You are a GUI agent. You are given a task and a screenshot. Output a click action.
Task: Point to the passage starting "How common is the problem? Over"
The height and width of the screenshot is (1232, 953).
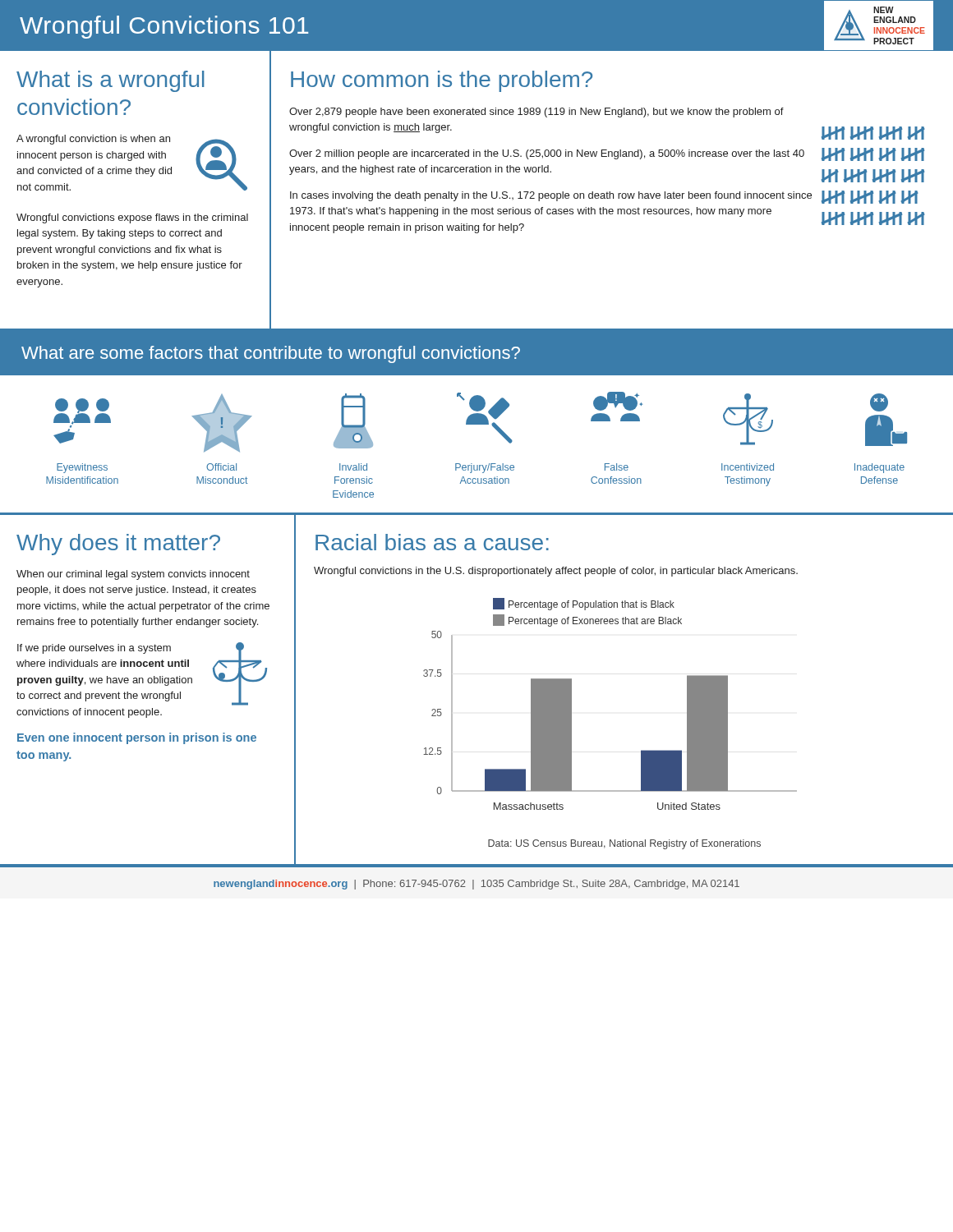pos(551,150)
